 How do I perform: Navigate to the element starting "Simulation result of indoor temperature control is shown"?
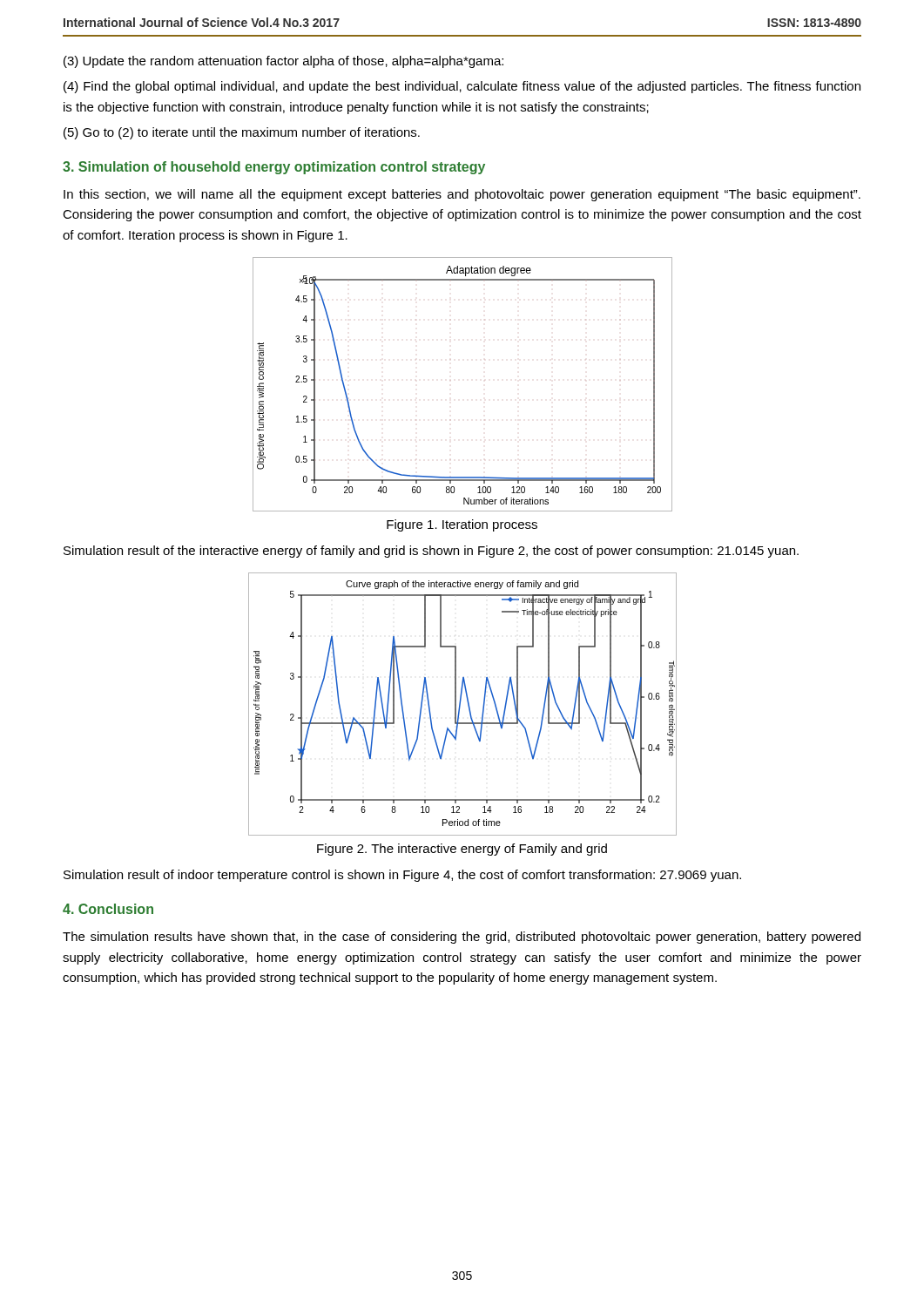click(x=403, y=874)
